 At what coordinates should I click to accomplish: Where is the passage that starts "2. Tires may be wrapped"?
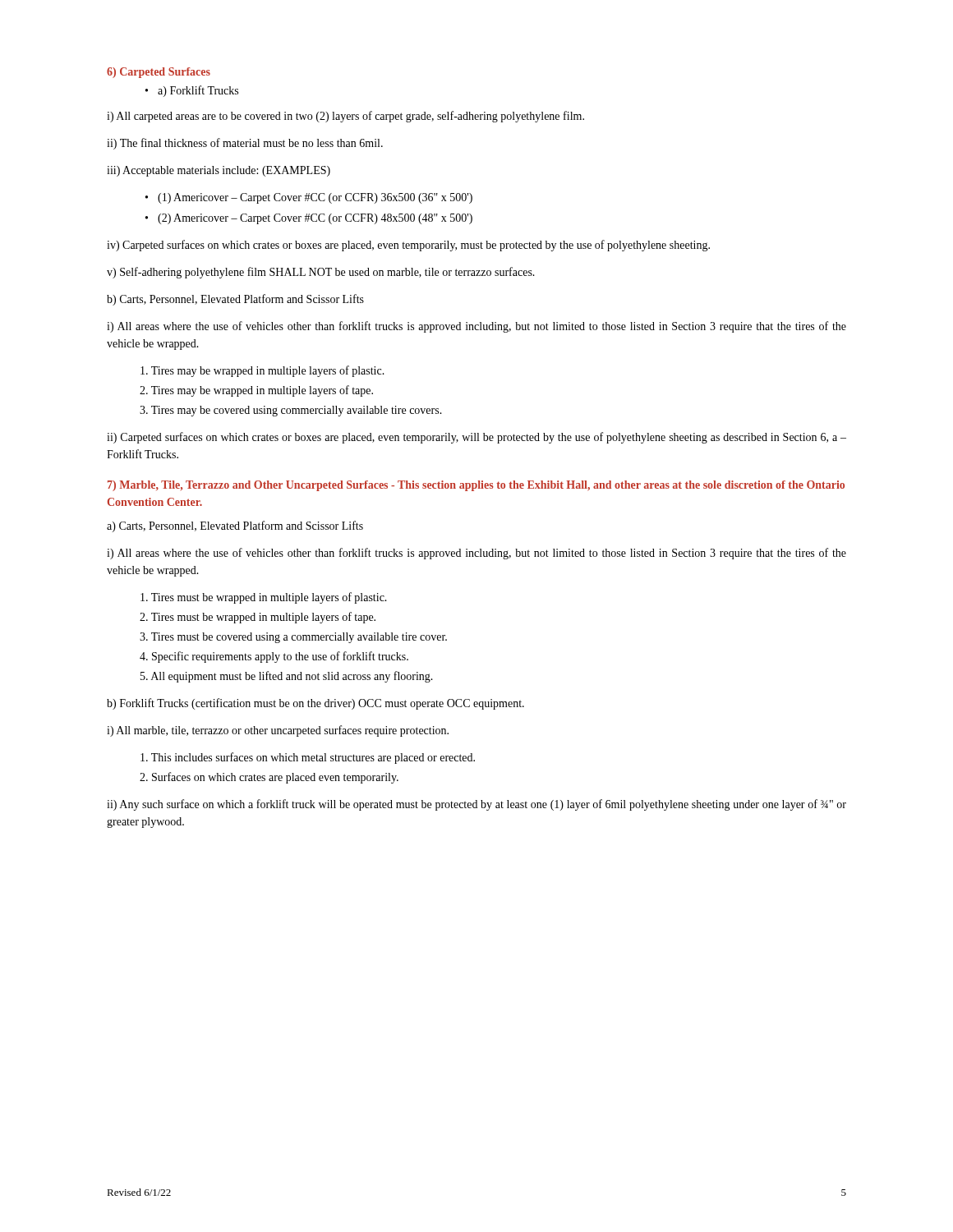point(257,391)
